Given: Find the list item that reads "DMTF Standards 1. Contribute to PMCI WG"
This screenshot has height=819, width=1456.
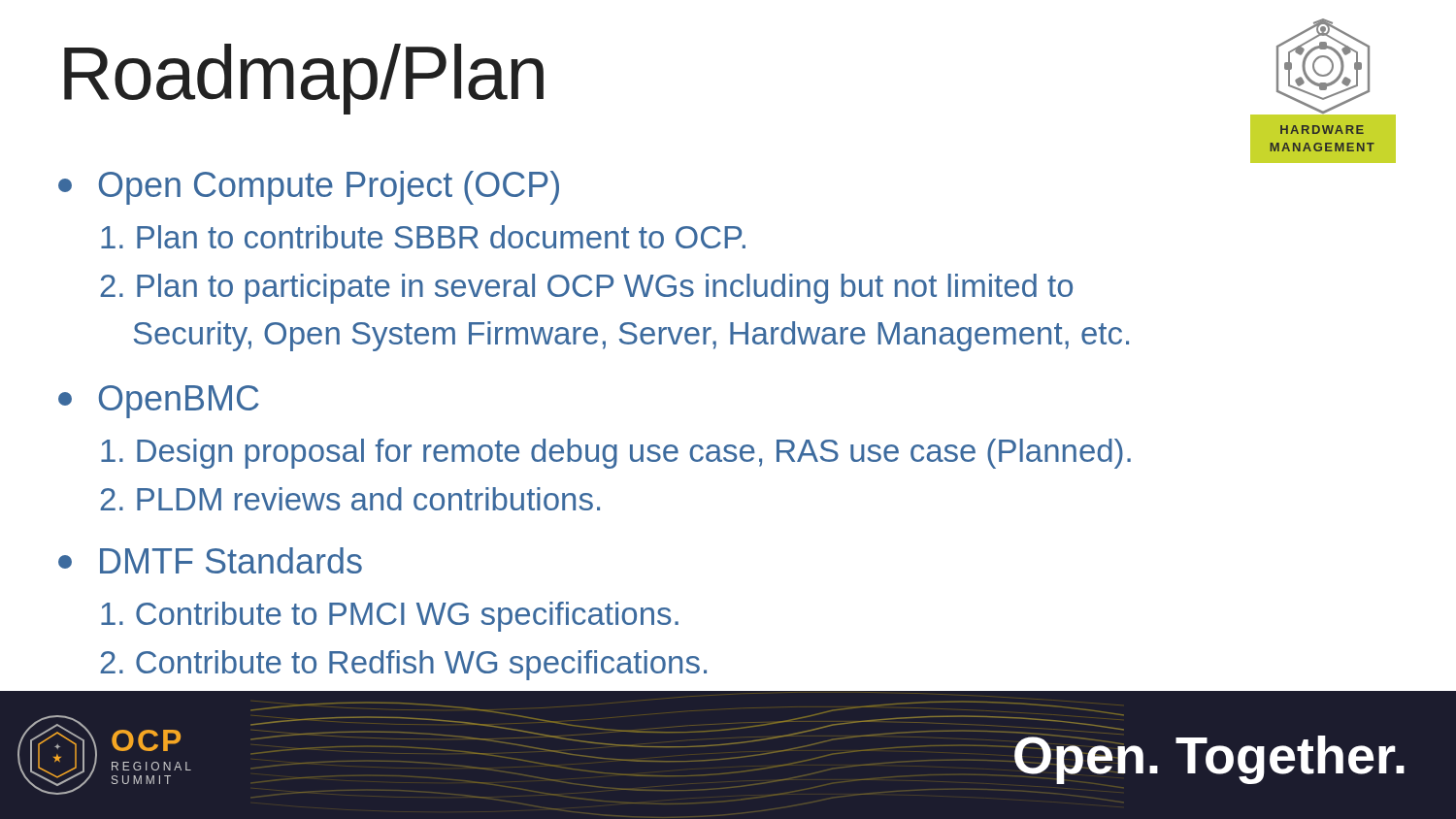Looking at the screenshot, I should point(646,614).
